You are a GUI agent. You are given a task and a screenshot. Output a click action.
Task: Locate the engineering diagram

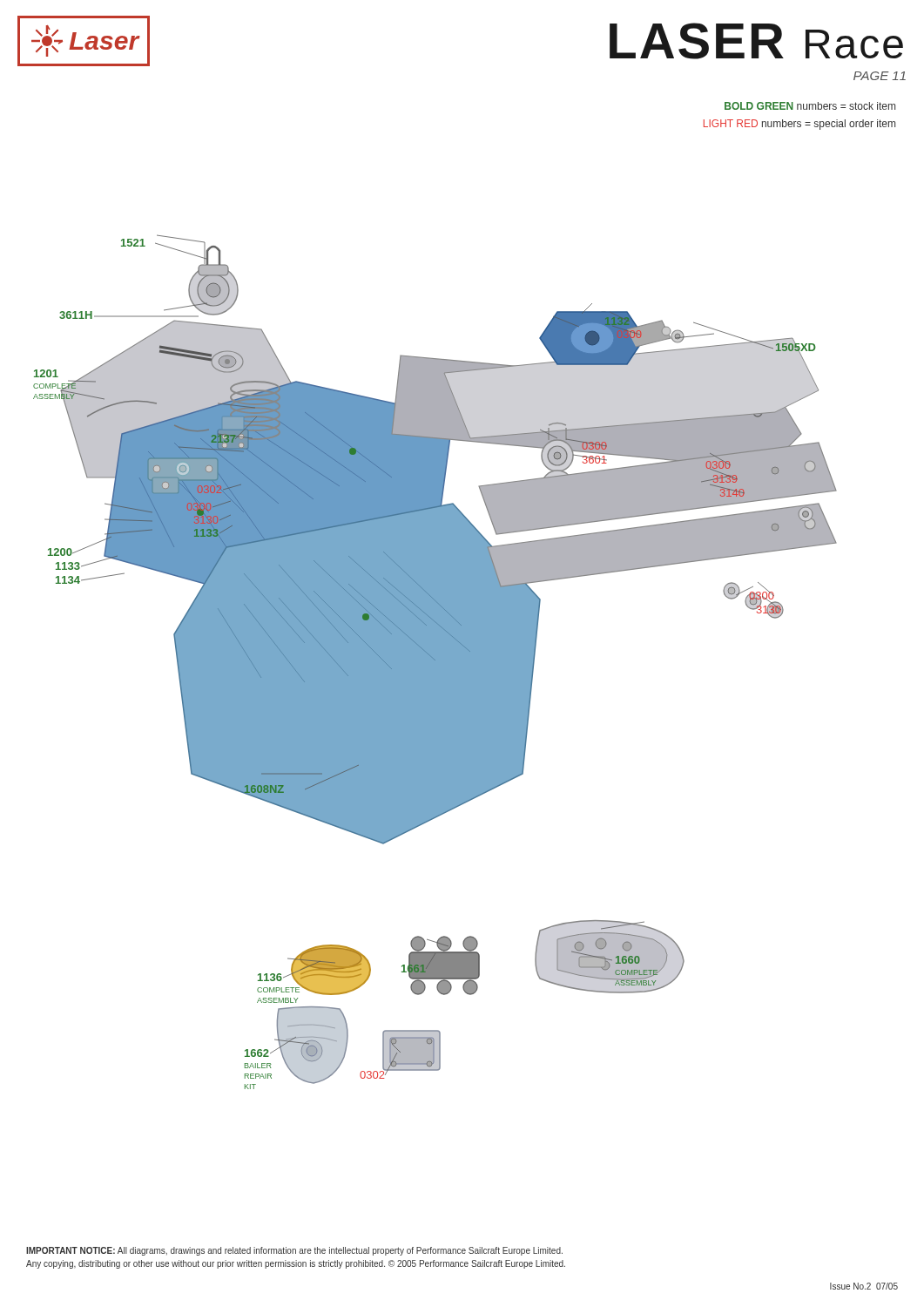462,677
